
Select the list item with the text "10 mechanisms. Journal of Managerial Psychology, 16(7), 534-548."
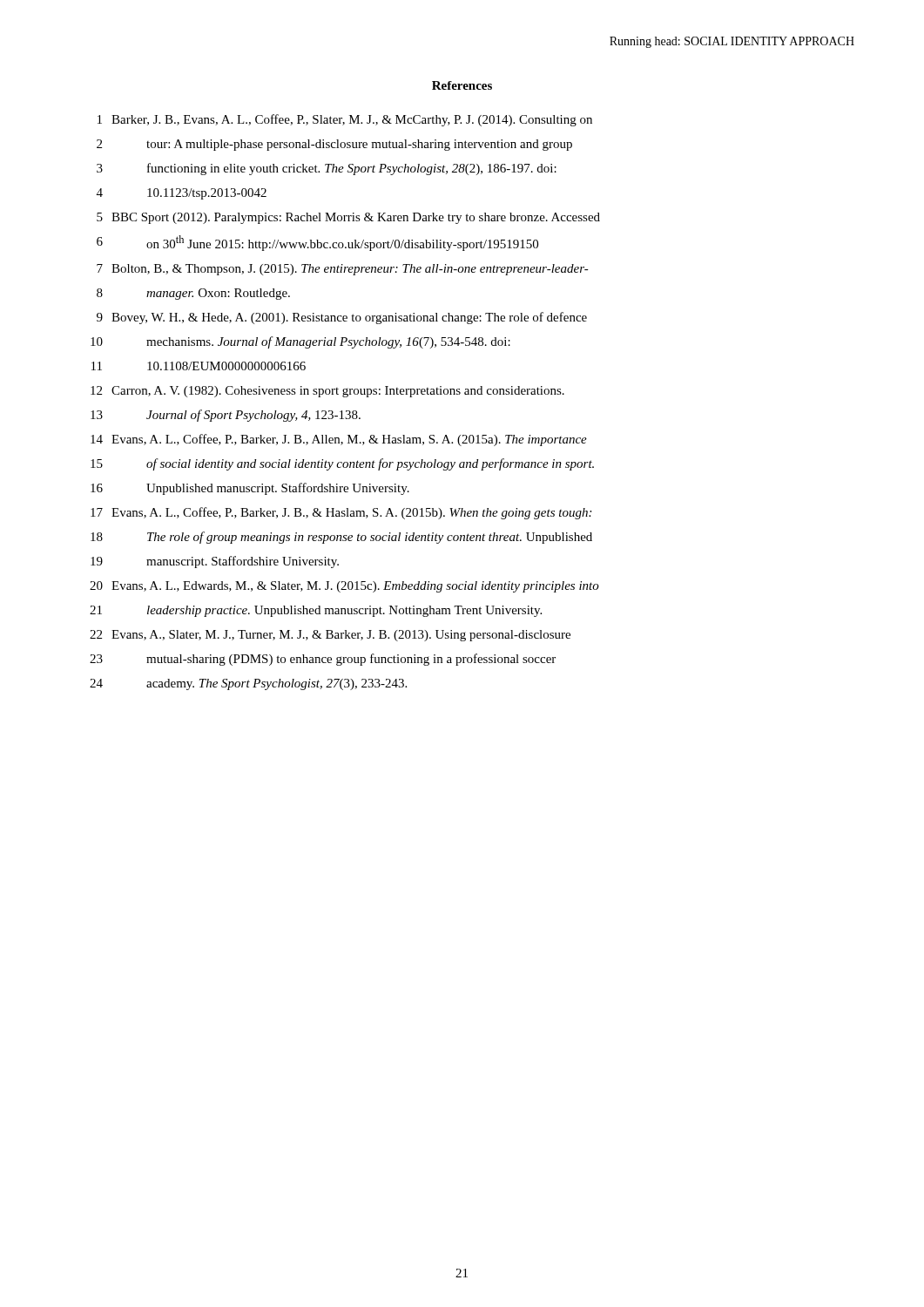(x=462, y=342)
